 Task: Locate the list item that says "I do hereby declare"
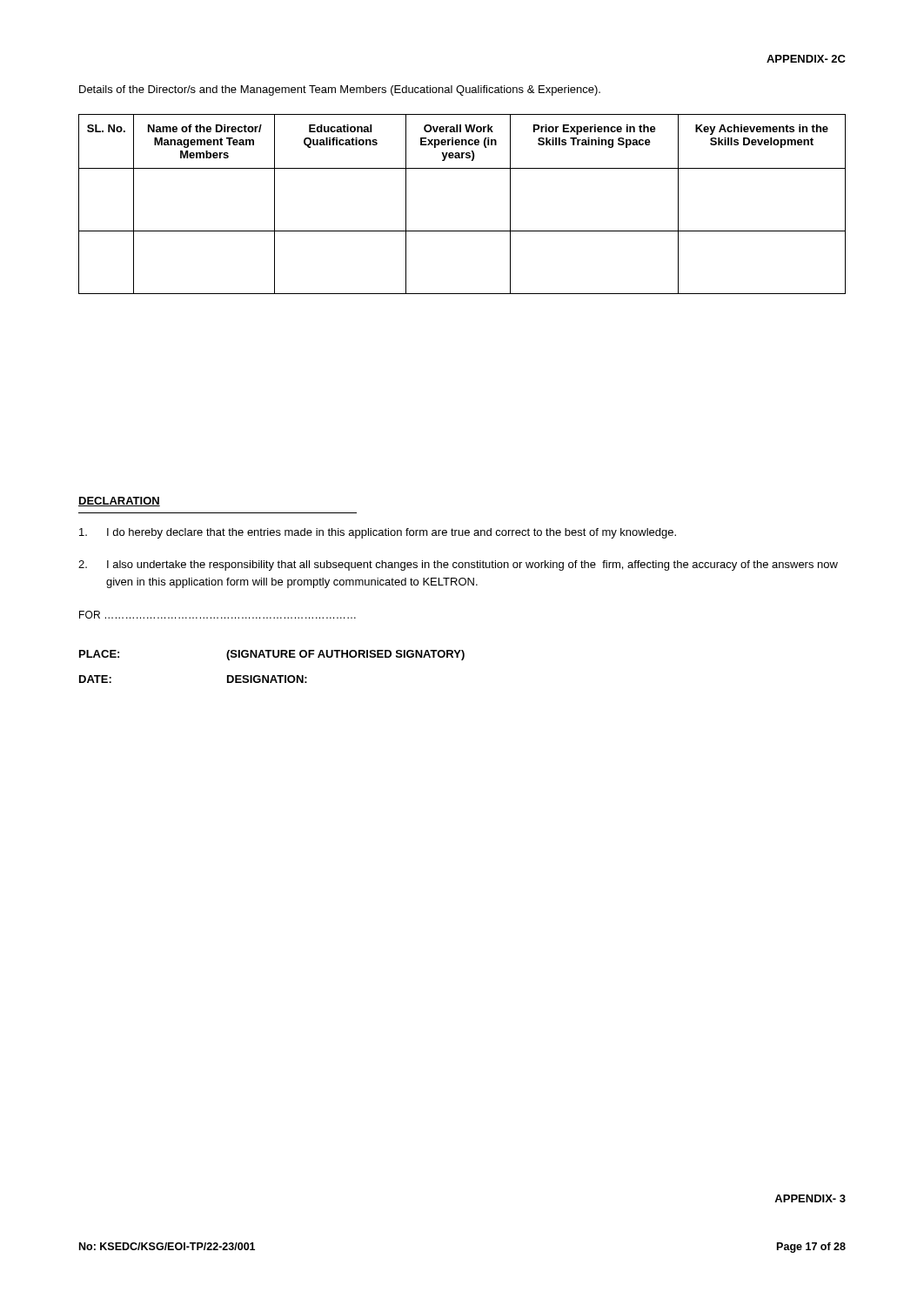[x=378, y=532]
